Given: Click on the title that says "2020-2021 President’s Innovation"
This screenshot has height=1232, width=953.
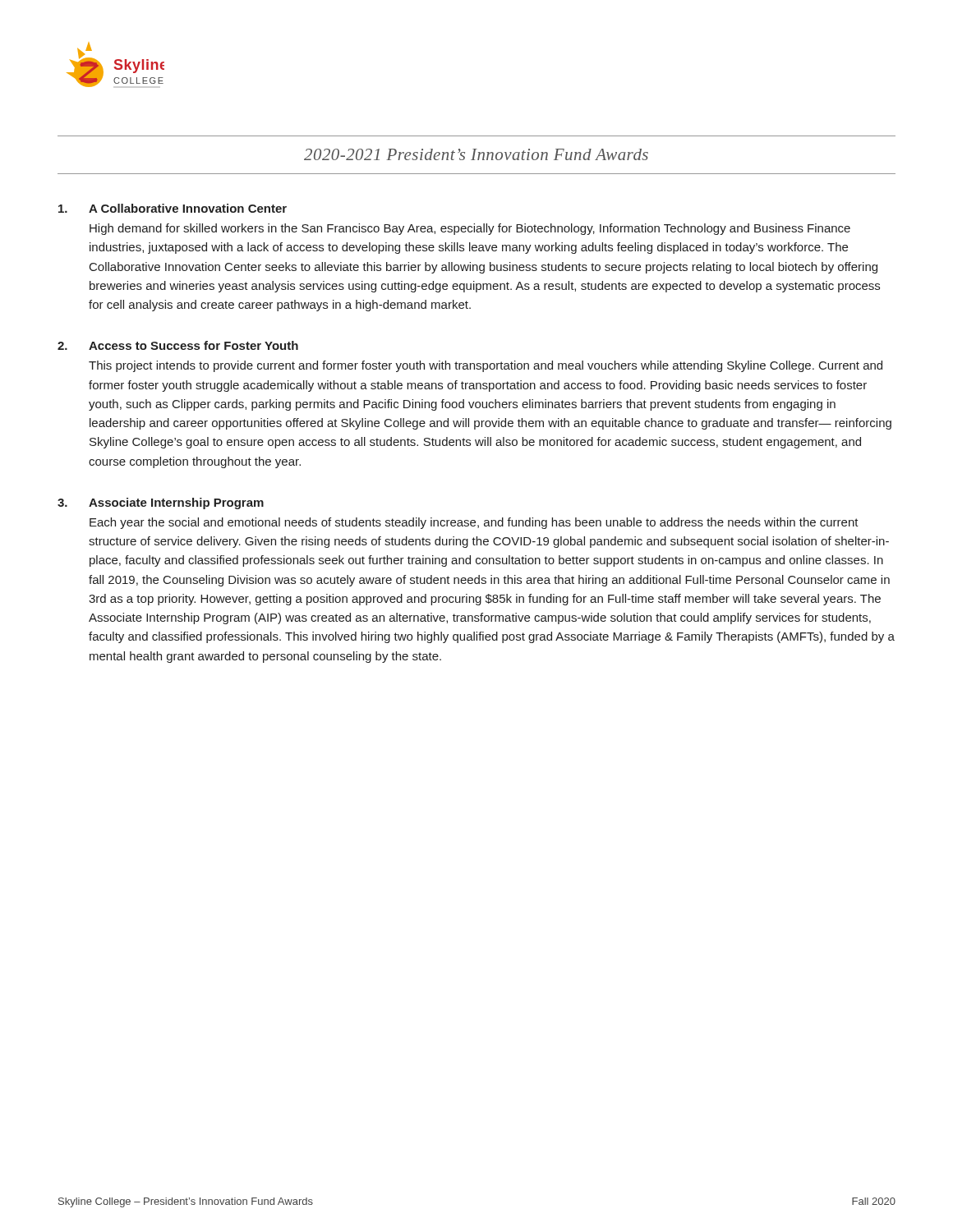Looking at the screenshot, I should [476, 154].
